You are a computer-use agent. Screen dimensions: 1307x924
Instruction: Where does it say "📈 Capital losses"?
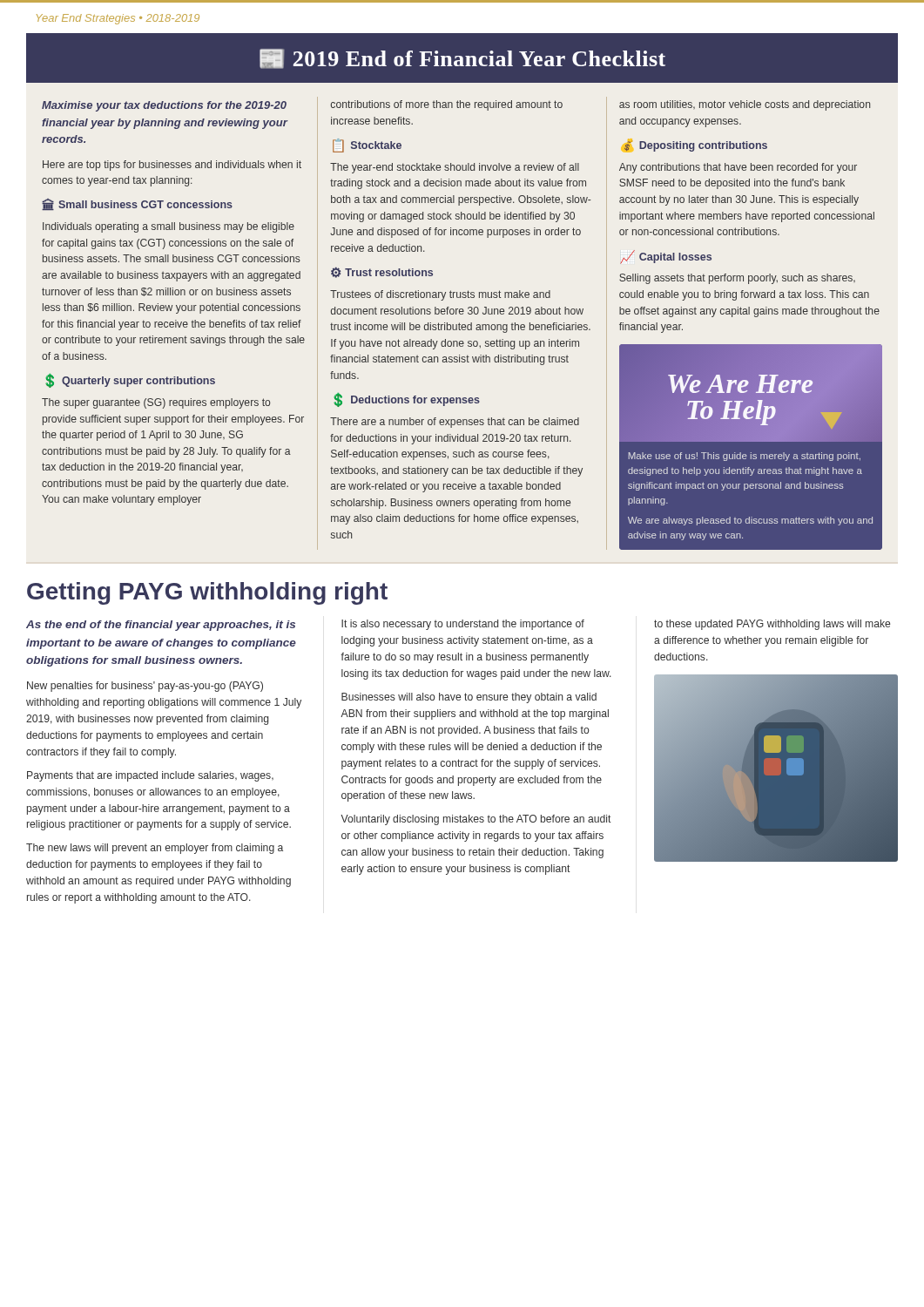(x=666, y=257)
